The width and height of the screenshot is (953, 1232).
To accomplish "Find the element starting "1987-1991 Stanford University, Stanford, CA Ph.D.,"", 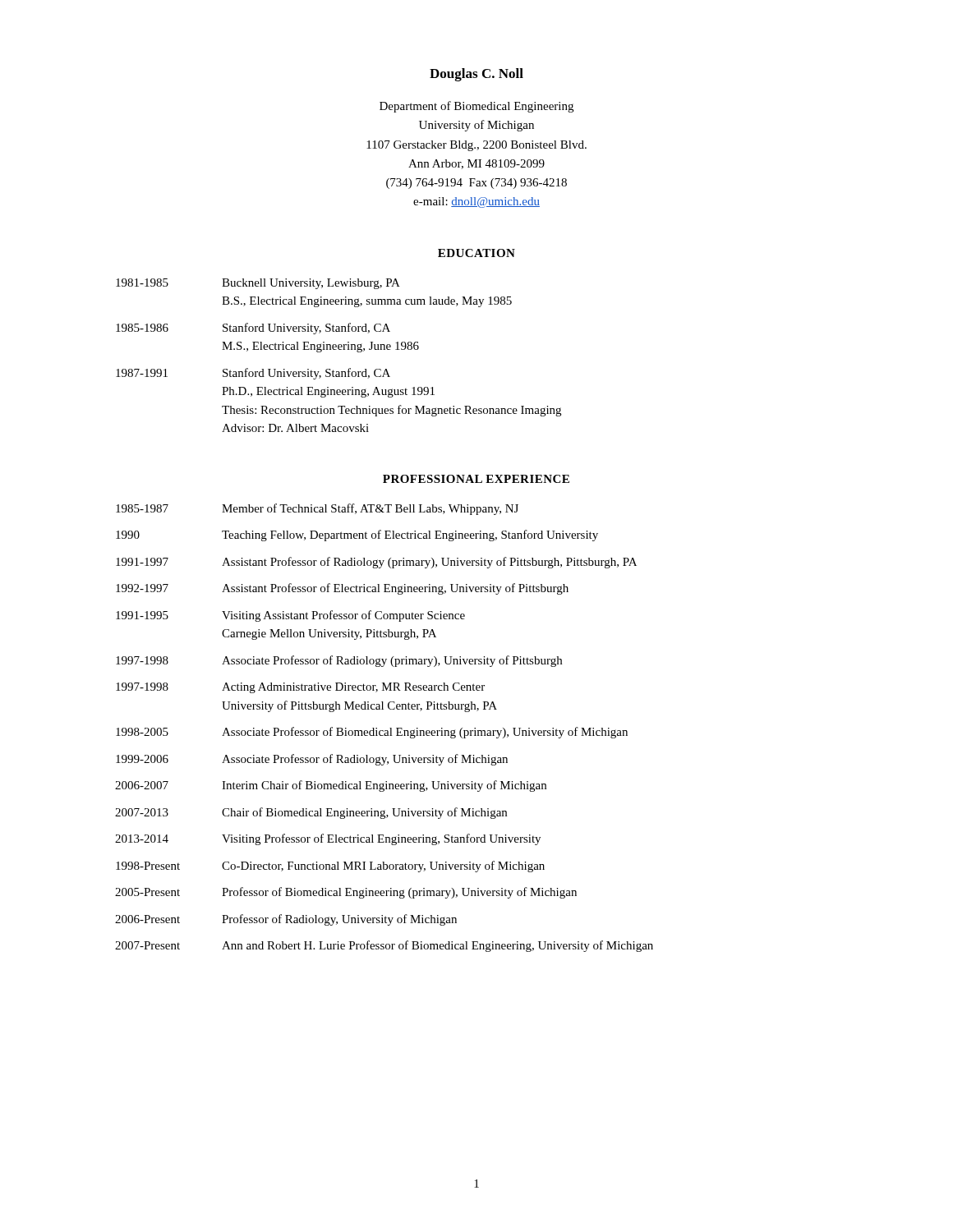I will (x=476, y=400).
